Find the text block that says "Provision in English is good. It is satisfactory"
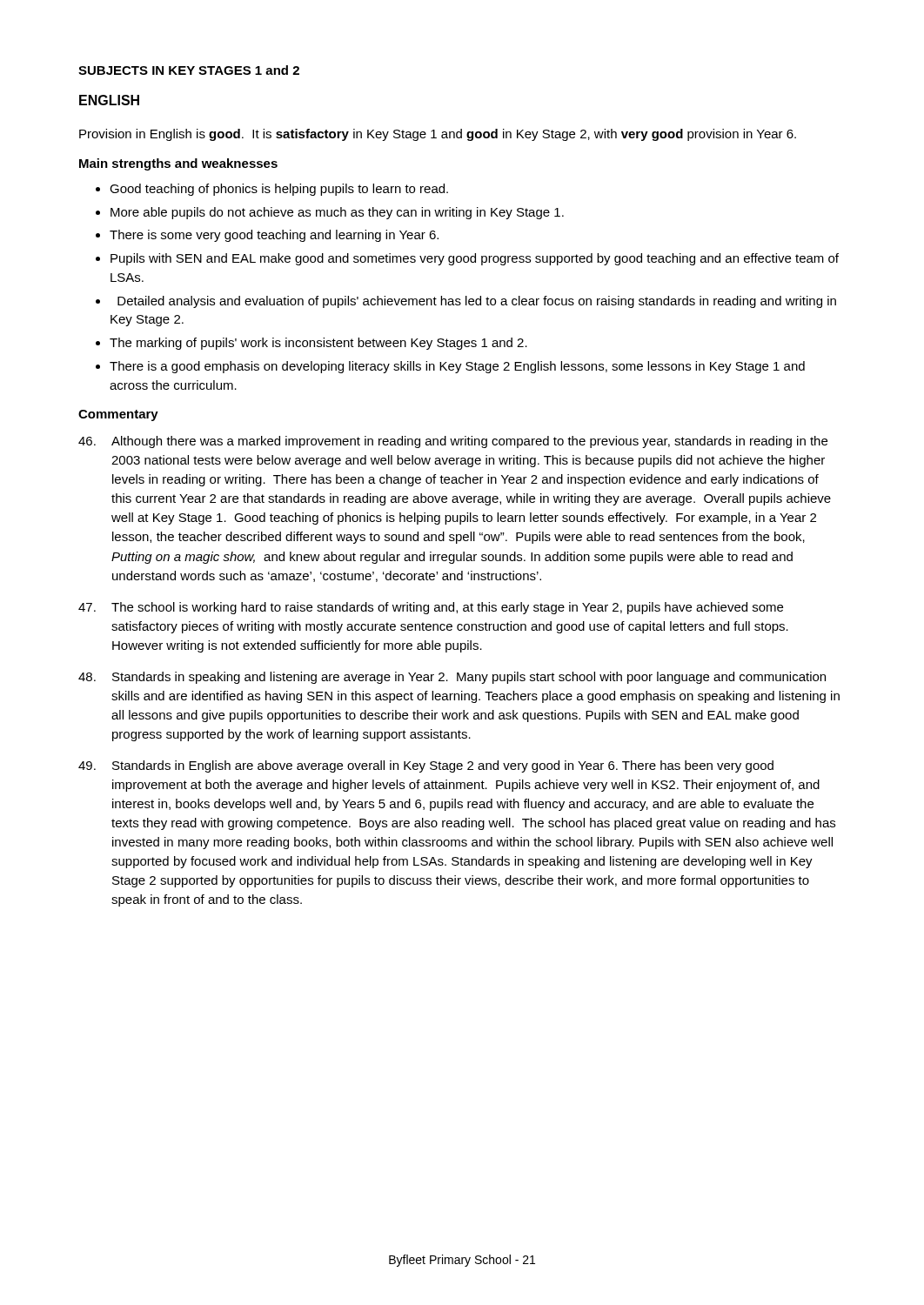924x1305 pixels. point(438,134)
